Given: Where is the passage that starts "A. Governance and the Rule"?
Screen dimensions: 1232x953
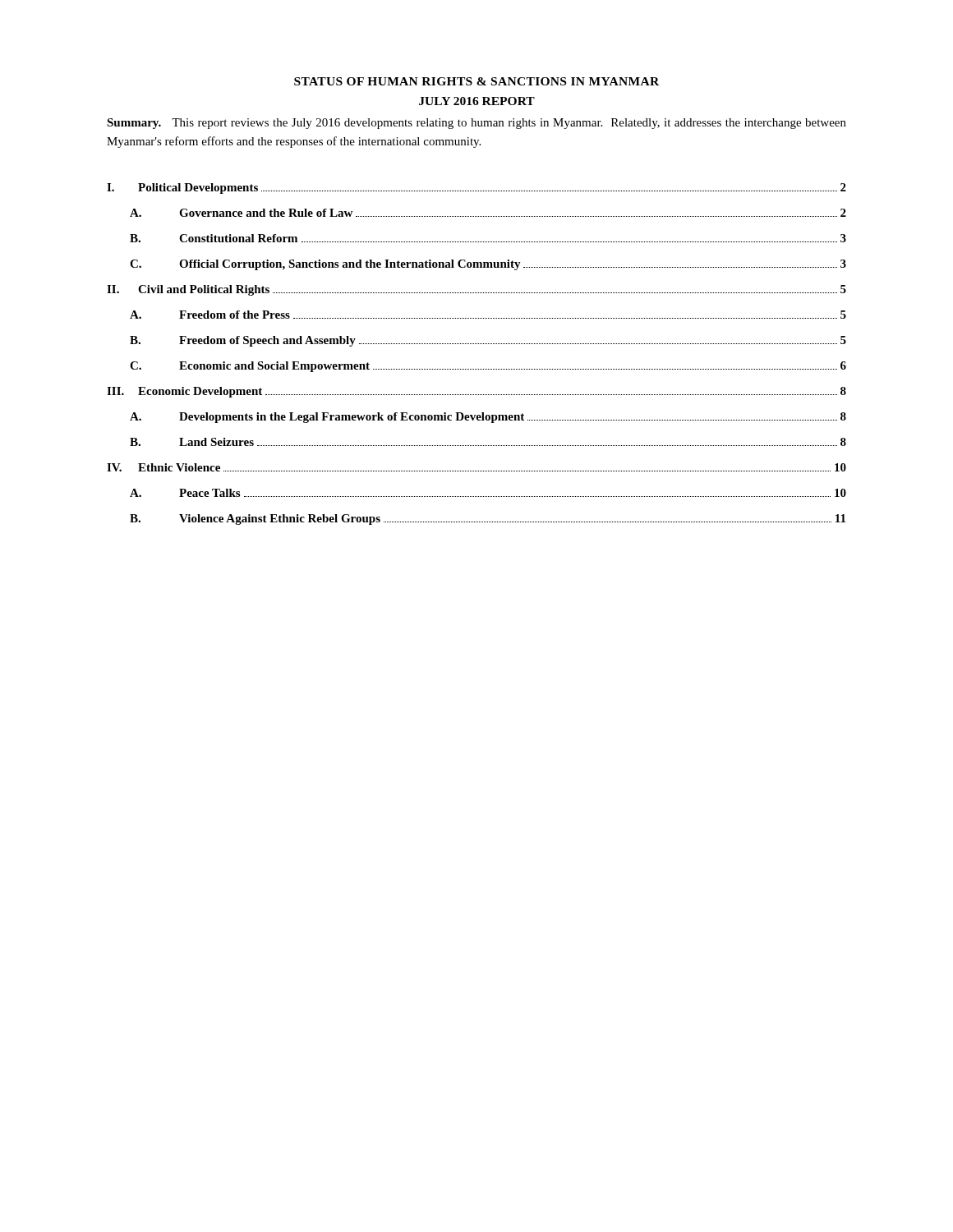Looking at the screenshot, I should click(x=476, y=213).
